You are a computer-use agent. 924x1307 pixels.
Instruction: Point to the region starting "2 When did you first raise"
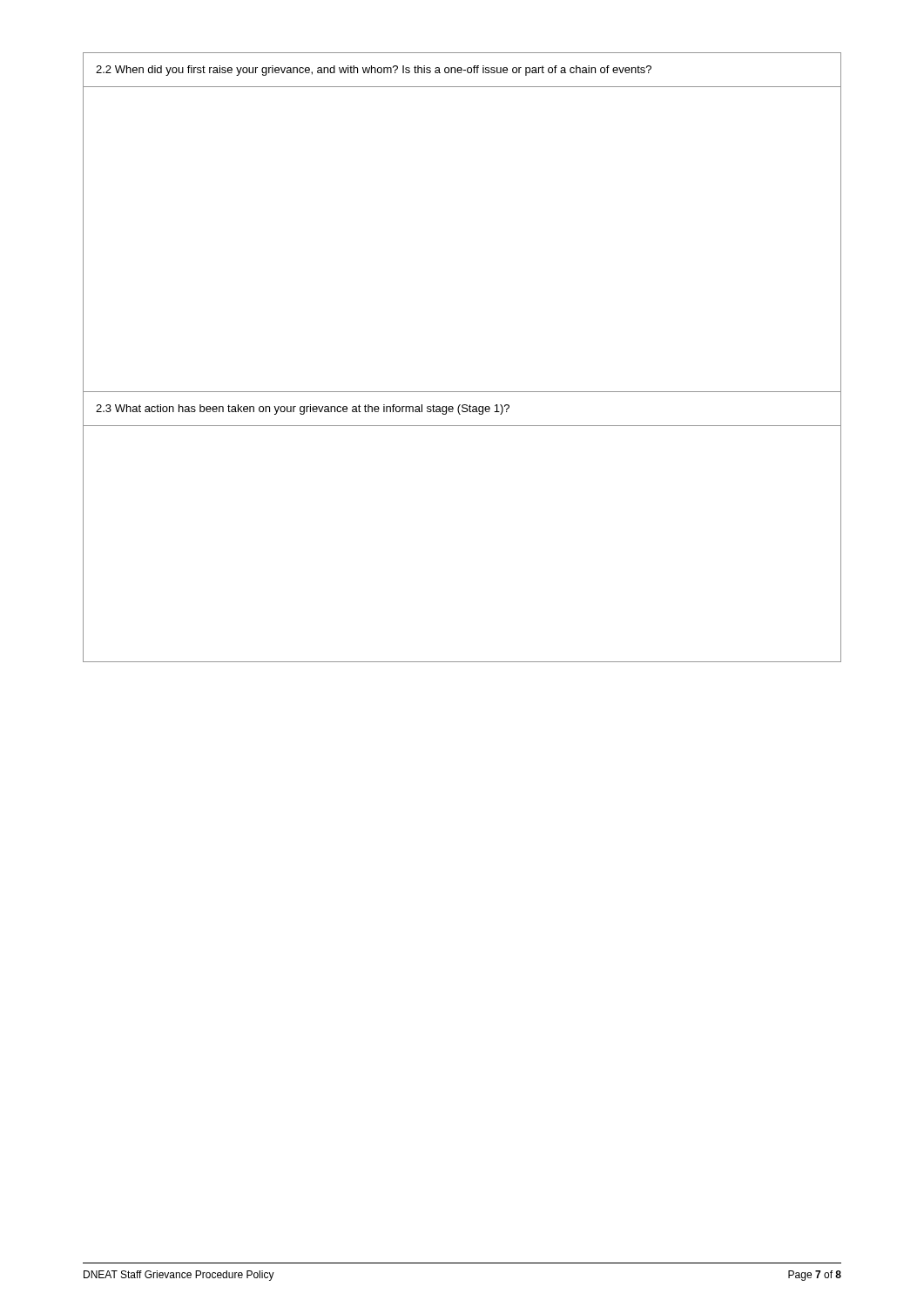tap(374, 69)
